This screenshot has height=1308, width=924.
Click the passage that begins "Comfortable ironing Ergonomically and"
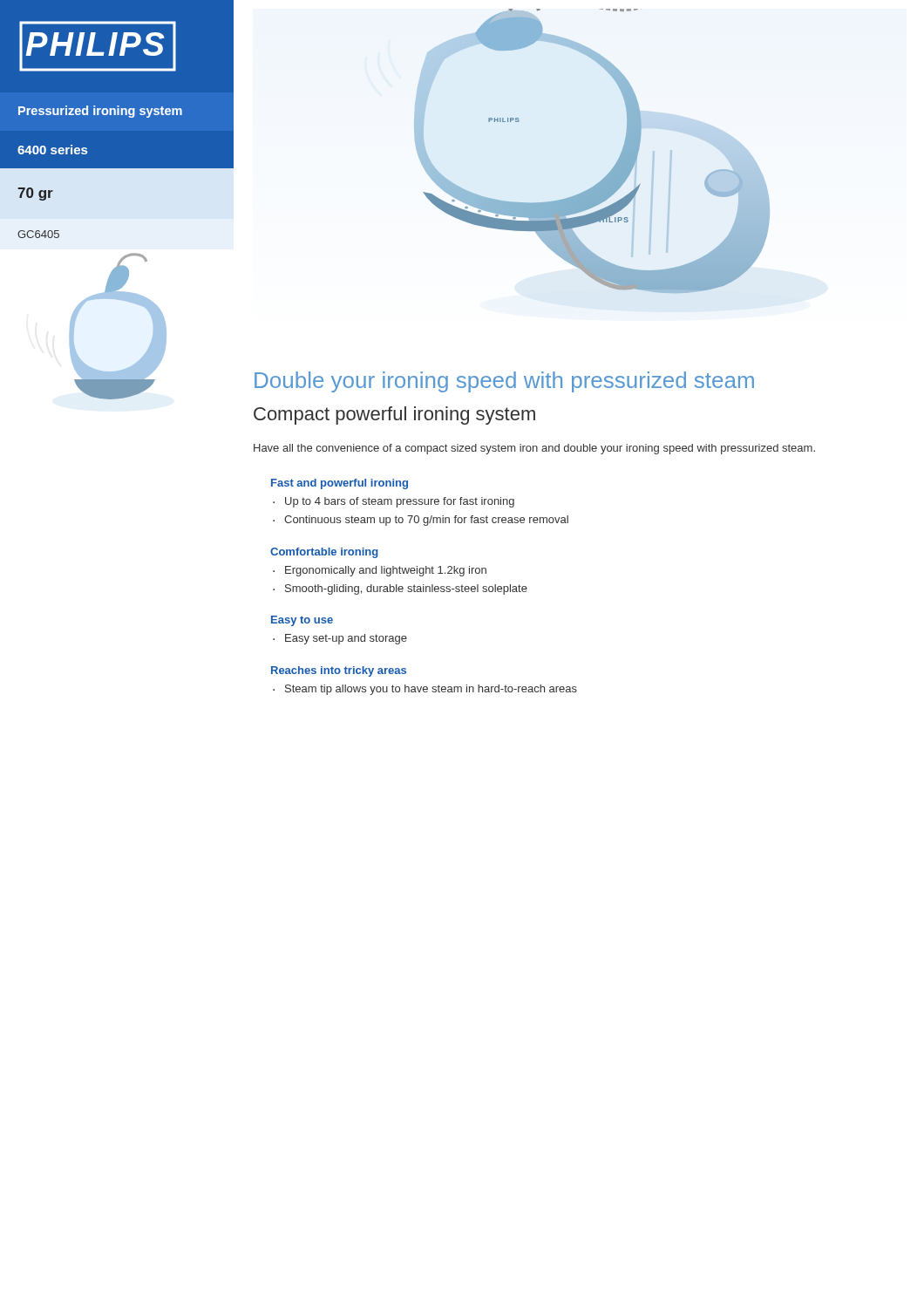(x=324, y=553)
